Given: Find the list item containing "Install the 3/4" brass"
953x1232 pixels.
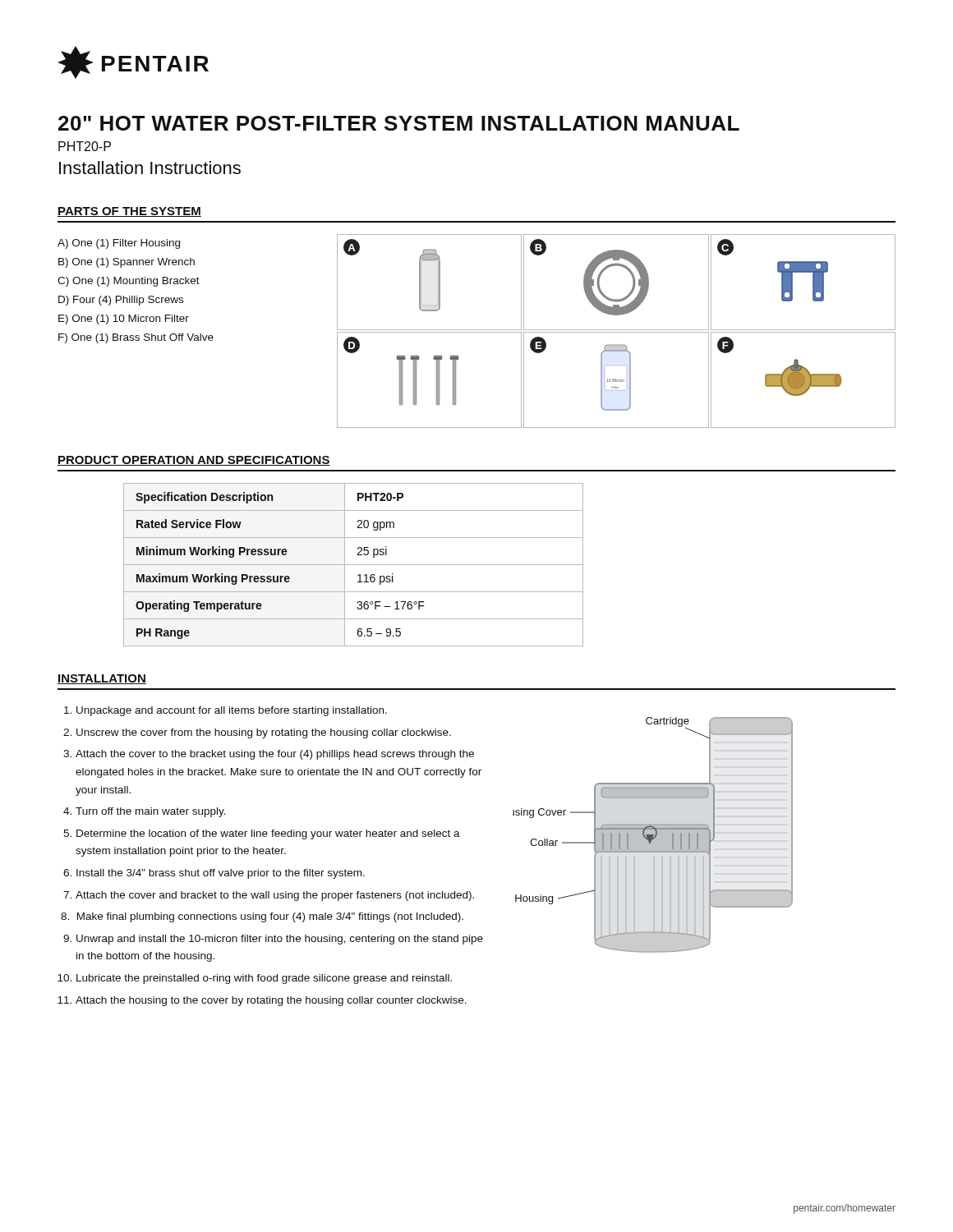Looking at the screenshot, I should tap(220, 873).
